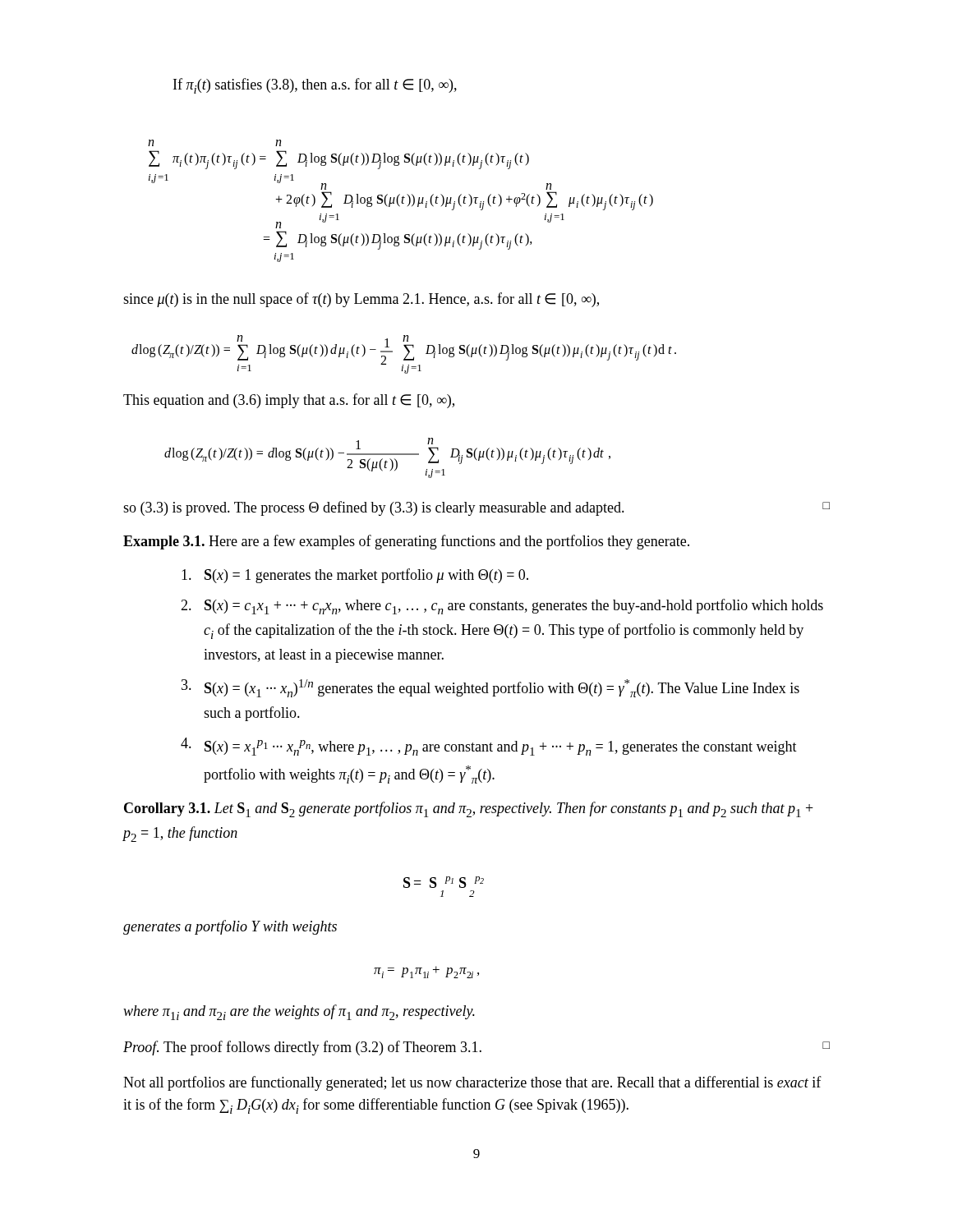Image resolution: width=953 pixels, height=1232 pixels.
Task: Find the element starting "generates a portfolio"
Action: (230, 926)
